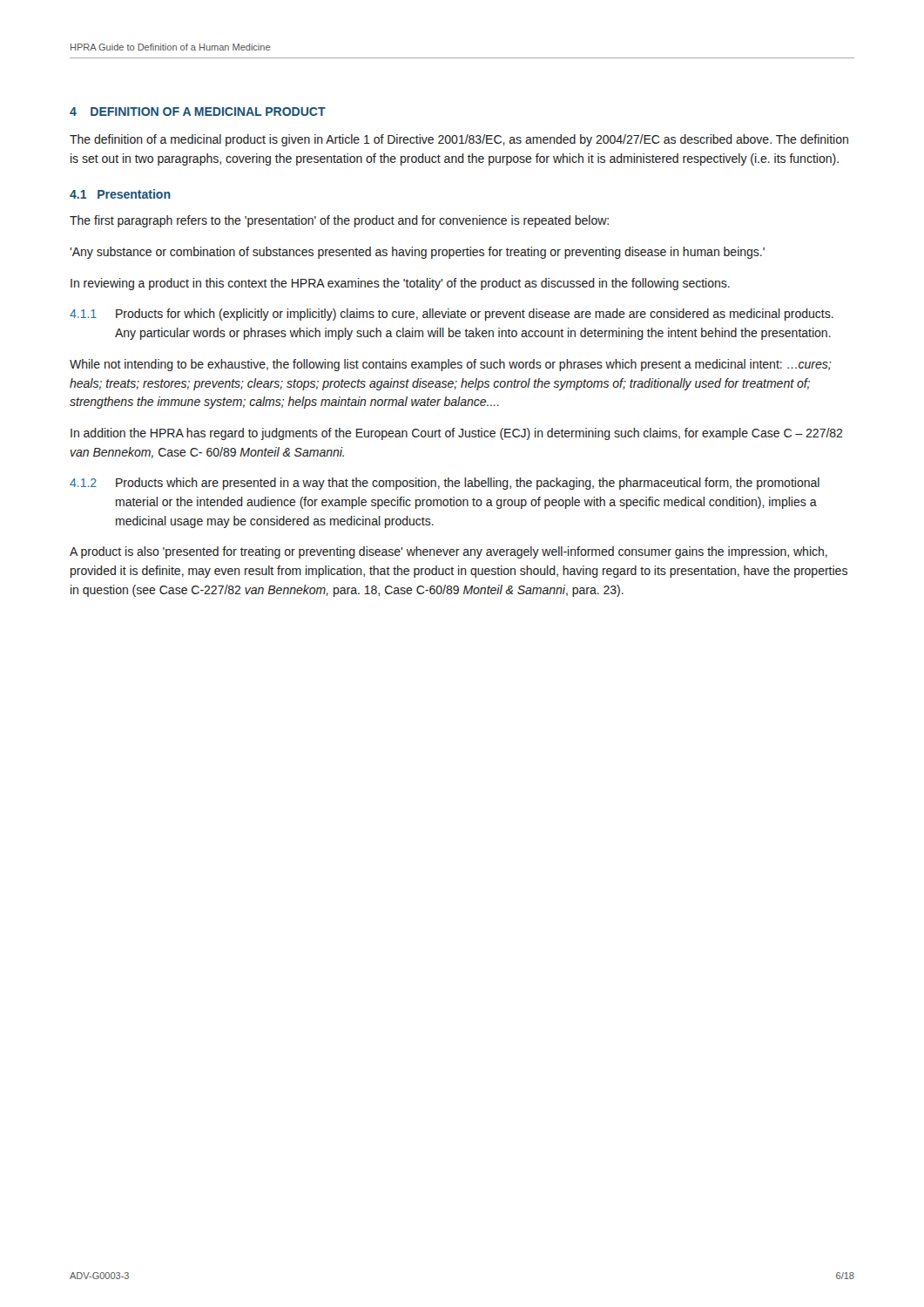The width and height of the screenshot is (924, 1307).
Task: Point to the element starting "4 DEFINITION OF A MEDICINAL"
Action: point(197,112)
